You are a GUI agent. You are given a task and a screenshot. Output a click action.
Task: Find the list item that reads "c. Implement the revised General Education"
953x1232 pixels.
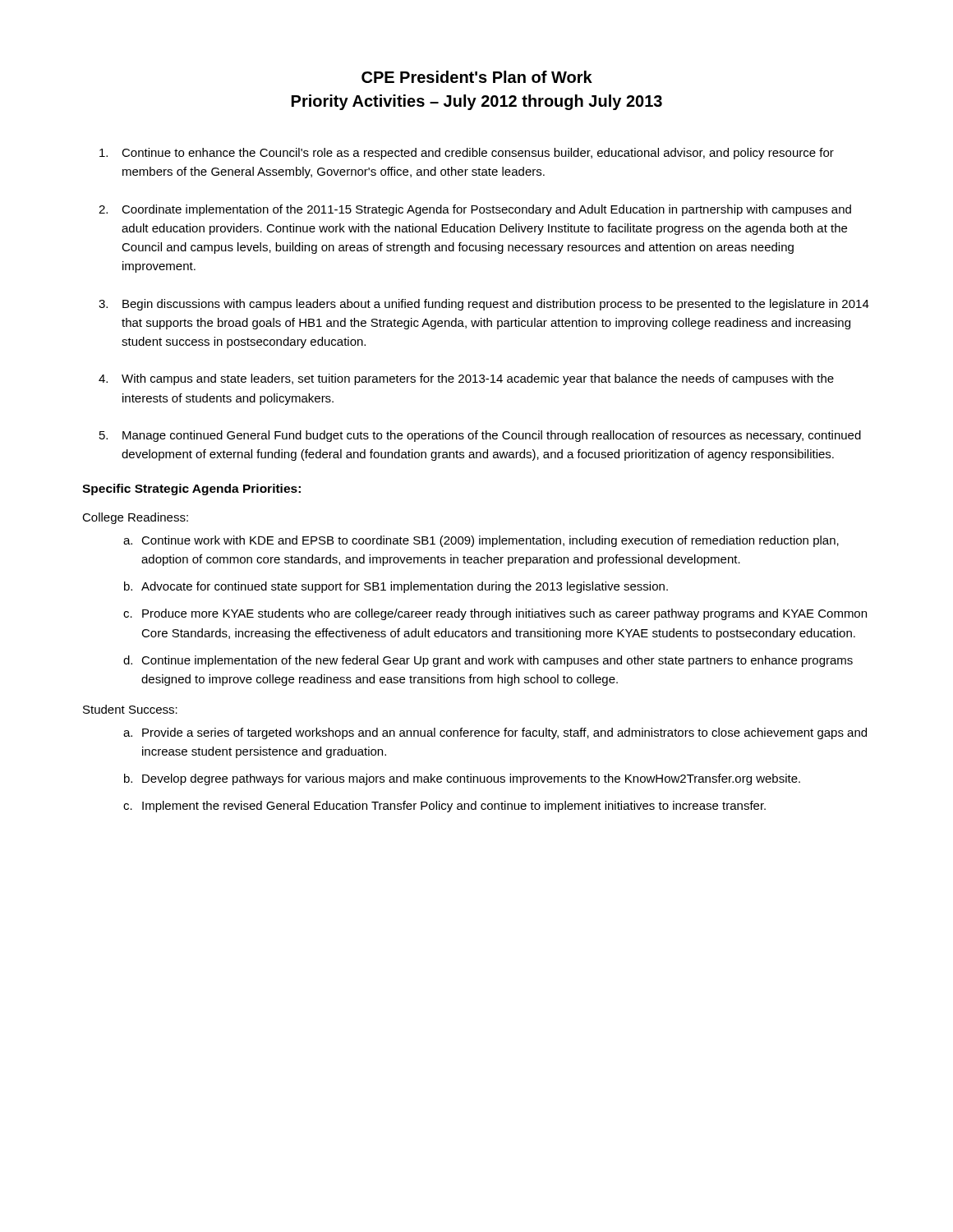tap(497, 806)
